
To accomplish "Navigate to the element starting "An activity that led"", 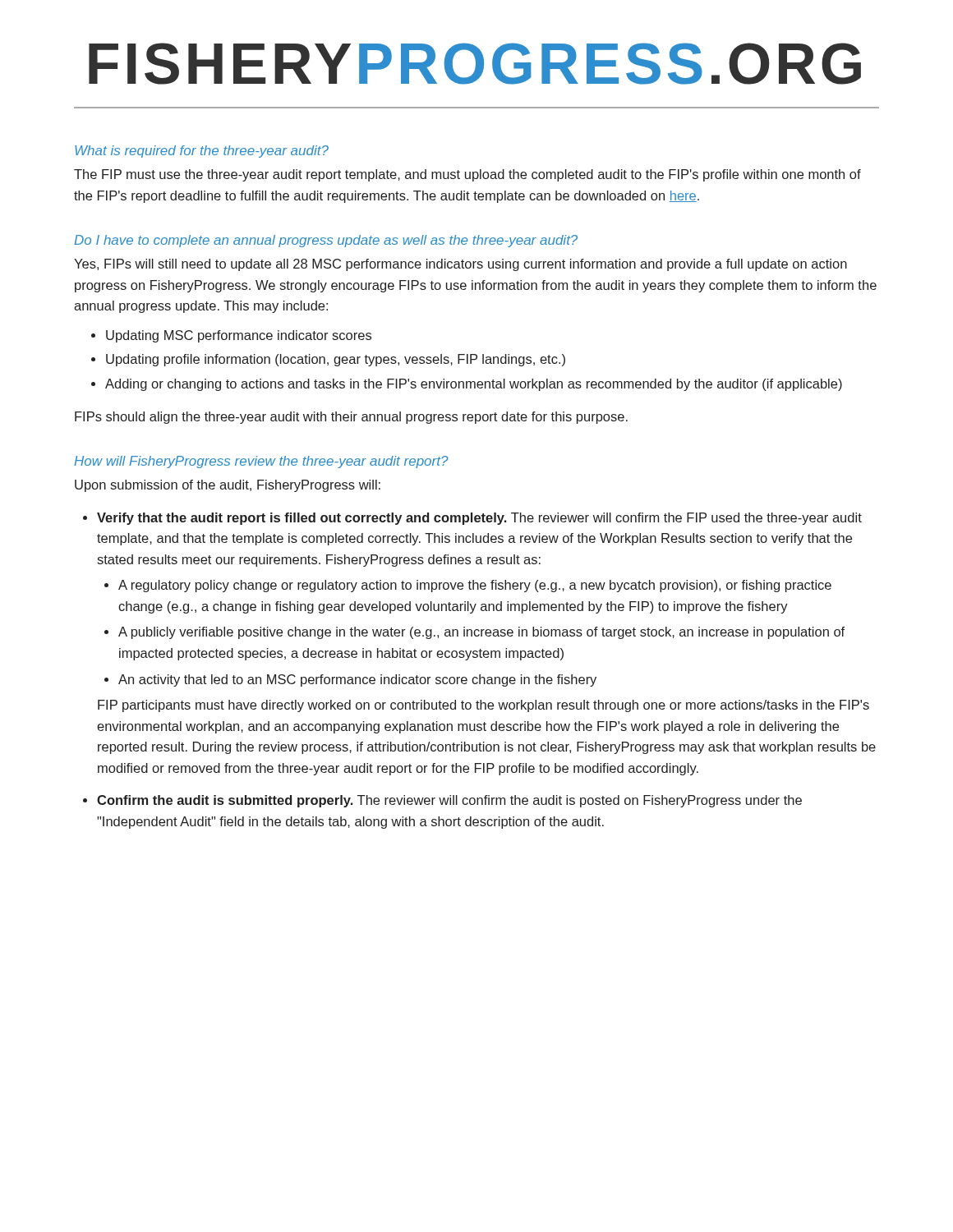I will 358,679.
